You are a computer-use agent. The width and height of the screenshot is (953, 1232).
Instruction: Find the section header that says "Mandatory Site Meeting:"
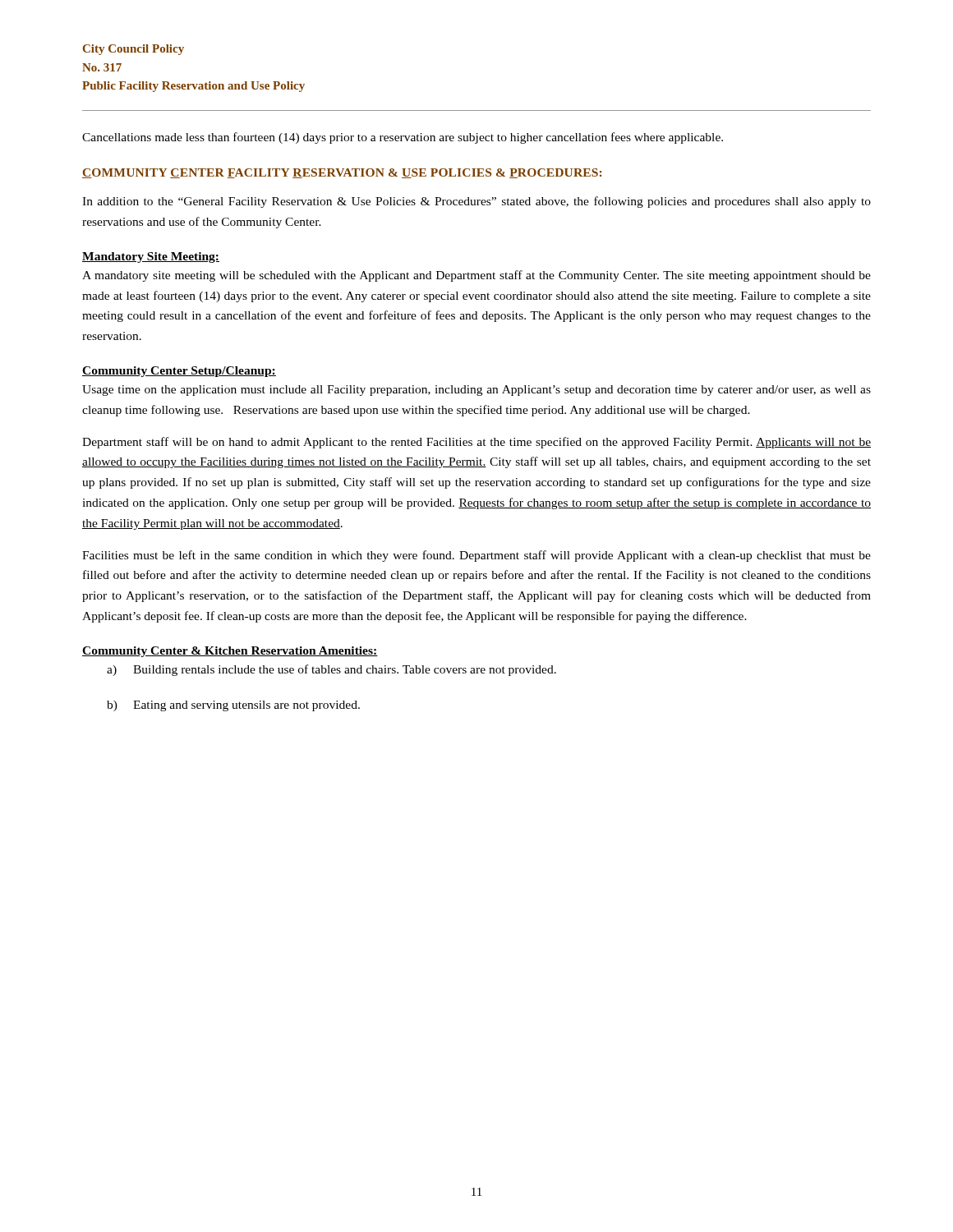[151, 256]
